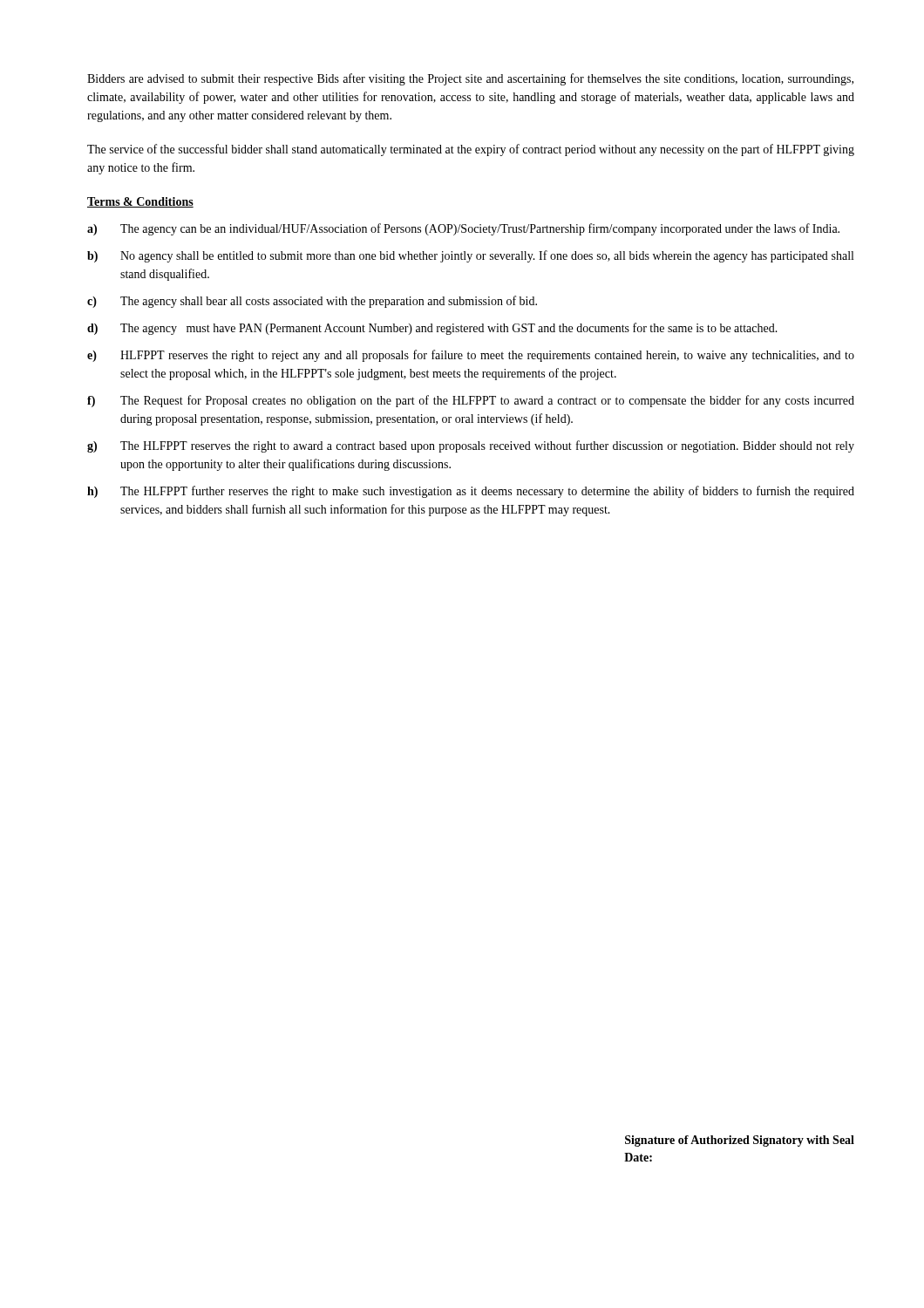Point to the block beginning "e) HLFPPT reserves the right to reject"
This screenshot has width=924, height=1308.
[x=471, y=365]
